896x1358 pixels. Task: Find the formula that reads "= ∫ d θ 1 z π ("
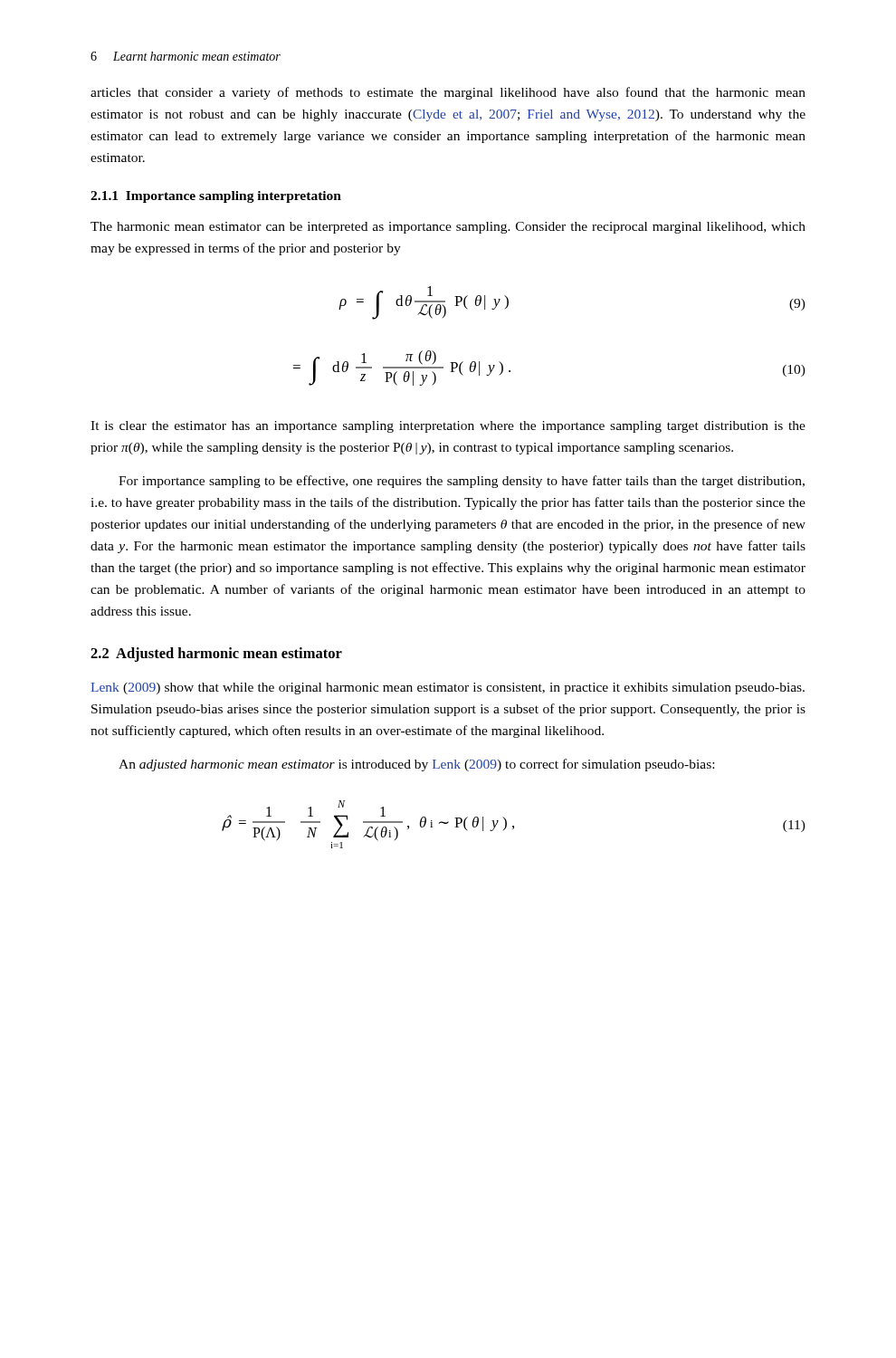(x=413, y=368)
